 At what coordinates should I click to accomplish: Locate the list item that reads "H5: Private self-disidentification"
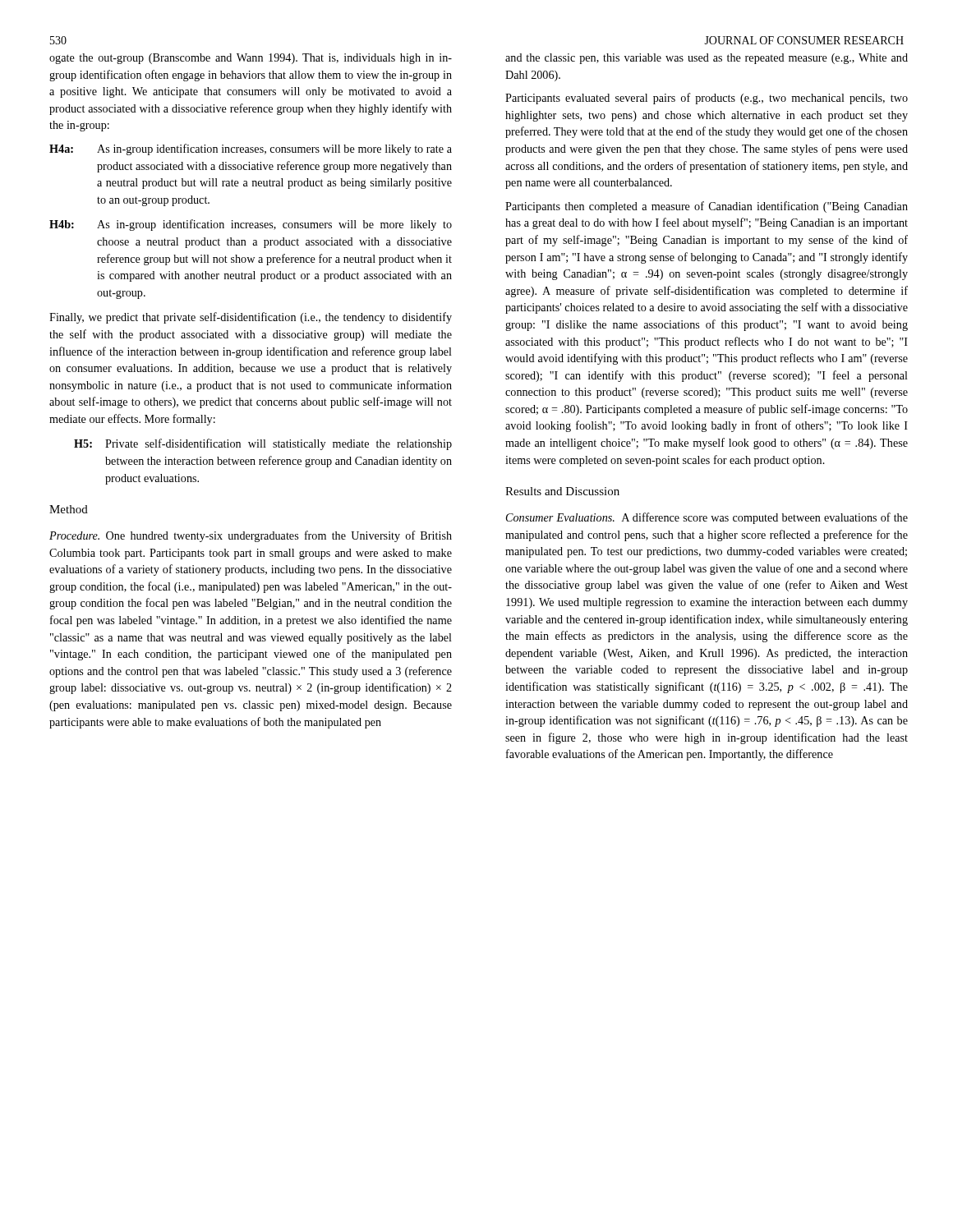pos(263,461)
